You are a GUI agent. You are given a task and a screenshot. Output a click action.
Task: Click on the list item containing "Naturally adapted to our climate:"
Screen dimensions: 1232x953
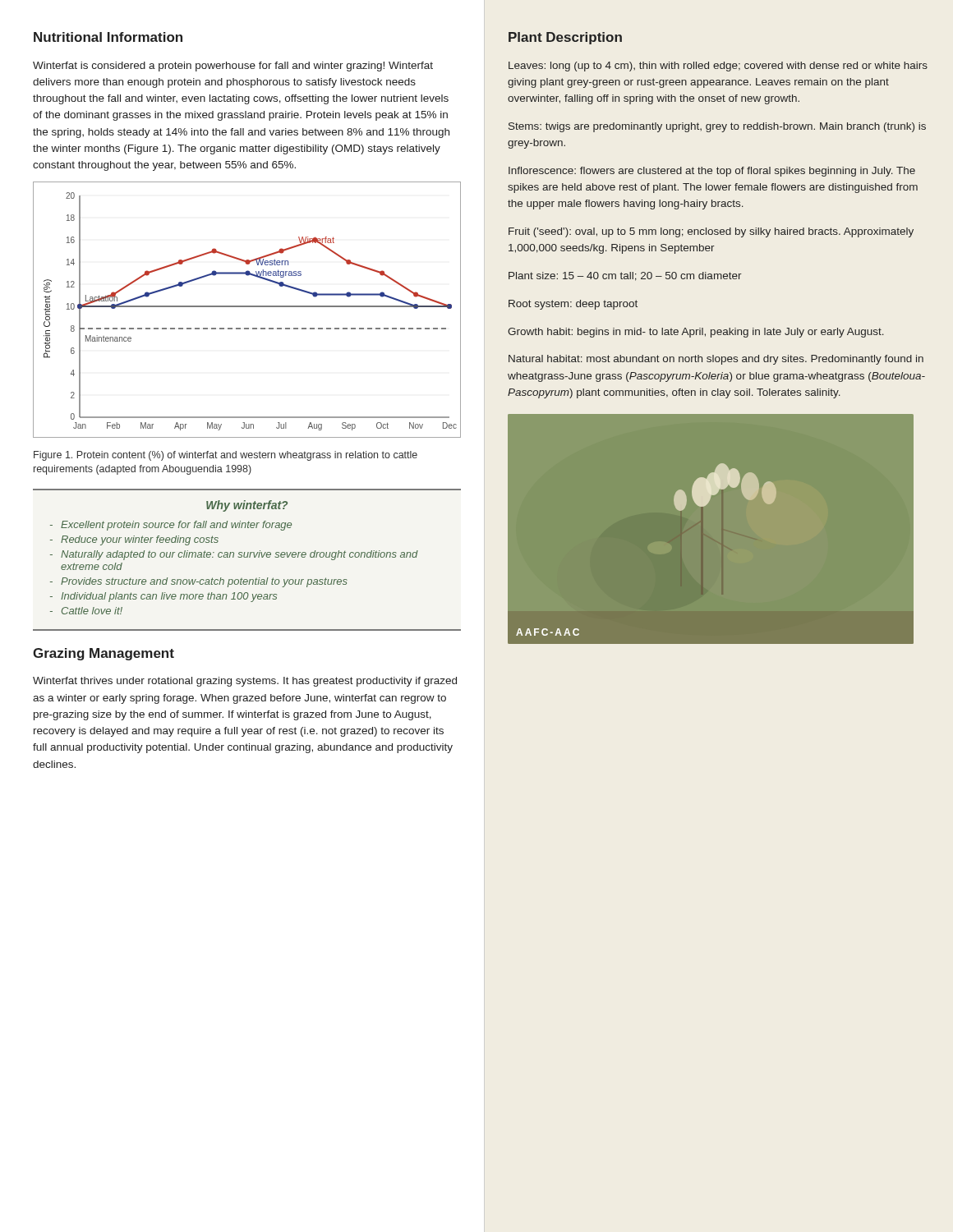(247, 560)
